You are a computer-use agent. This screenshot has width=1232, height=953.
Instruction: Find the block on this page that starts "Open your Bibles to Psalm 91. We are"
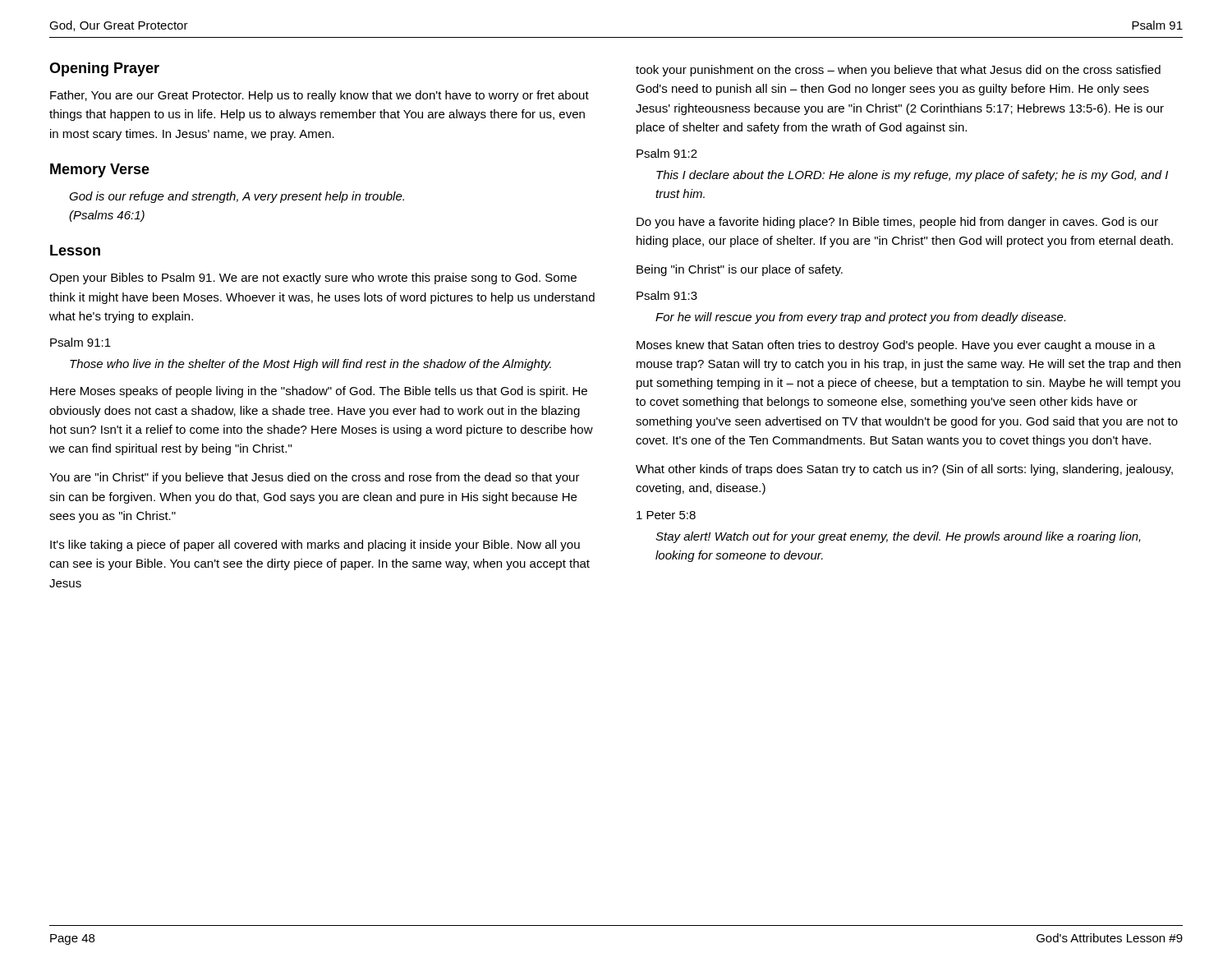322,297
